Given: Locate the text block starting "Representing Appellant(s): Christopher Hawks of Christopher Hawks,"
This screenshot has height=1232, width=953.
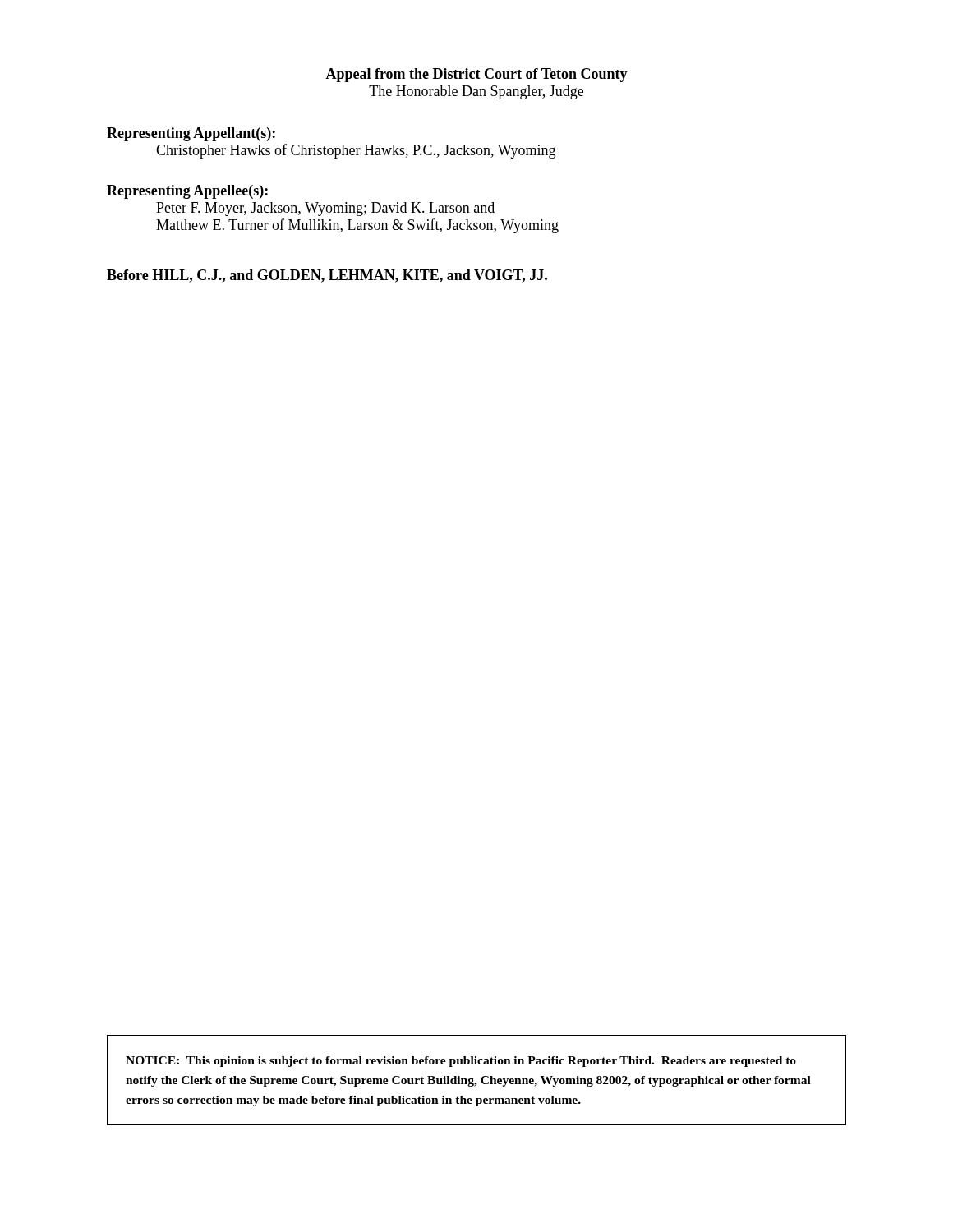Looking at the screenshot, I should click(x=476, y=142).
